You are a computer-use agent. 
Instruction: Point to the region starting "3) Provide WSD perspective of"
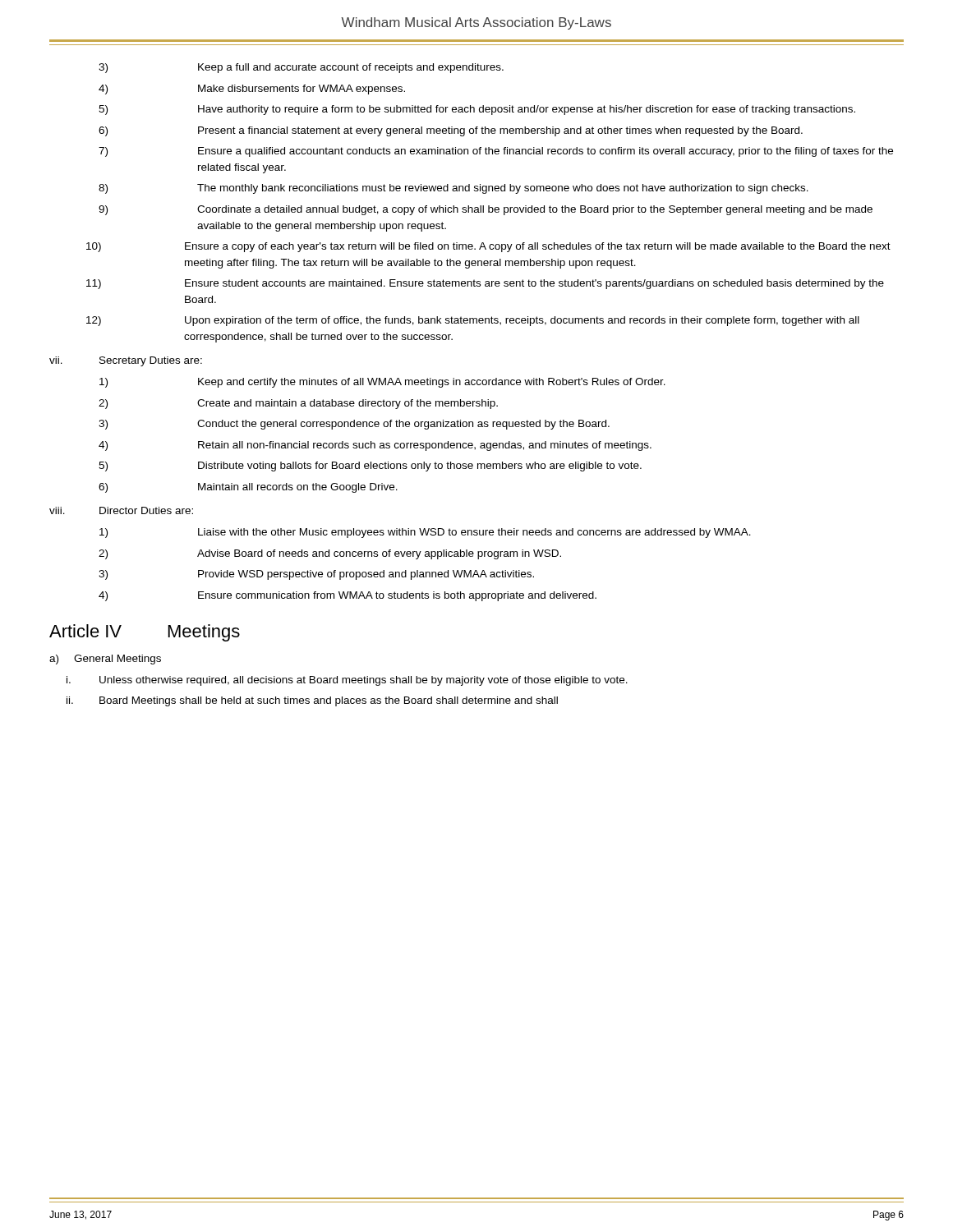476,574
